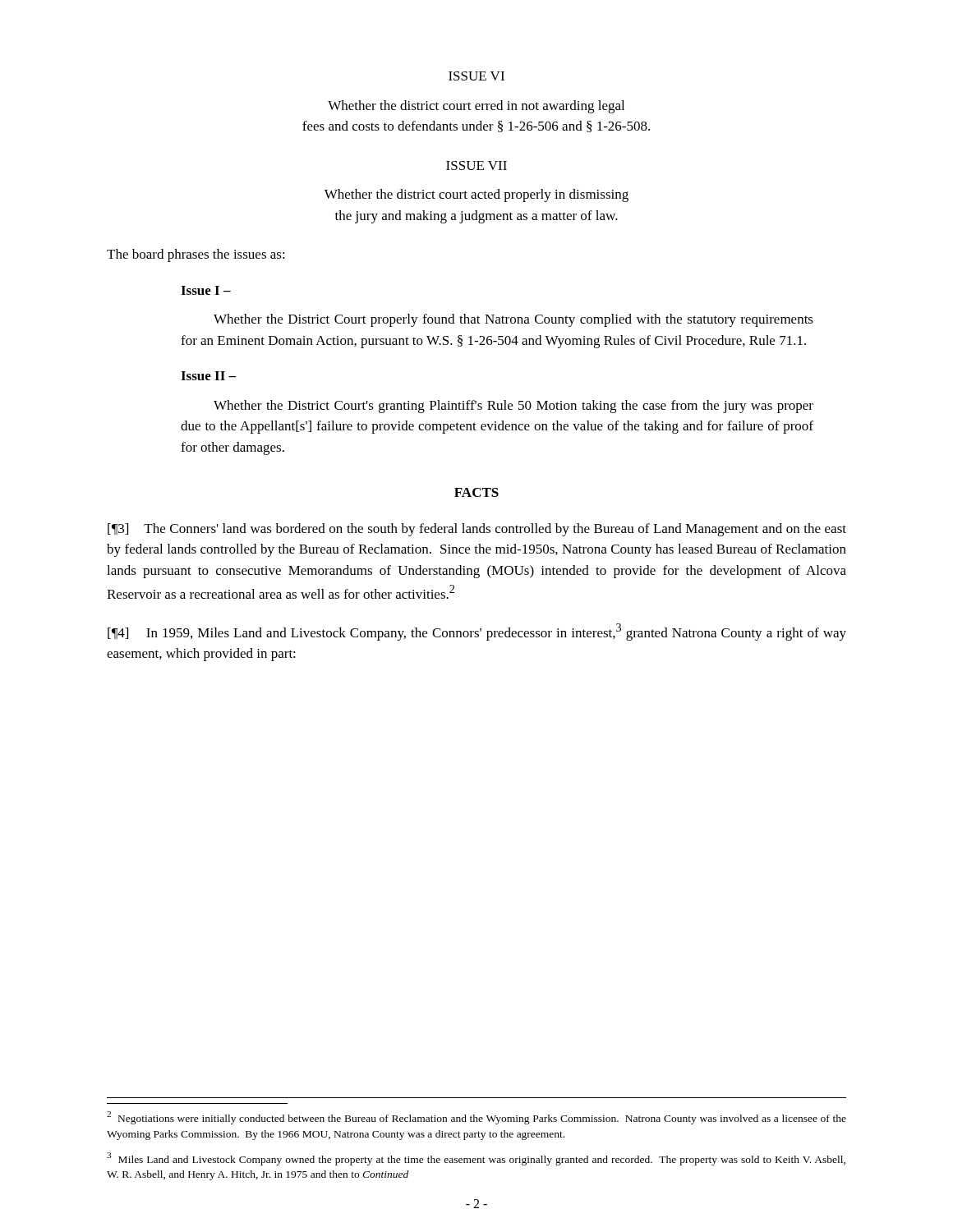Click on the text block containing "Whether the District Court's"

pyautogui.click(x=497, y=426)
